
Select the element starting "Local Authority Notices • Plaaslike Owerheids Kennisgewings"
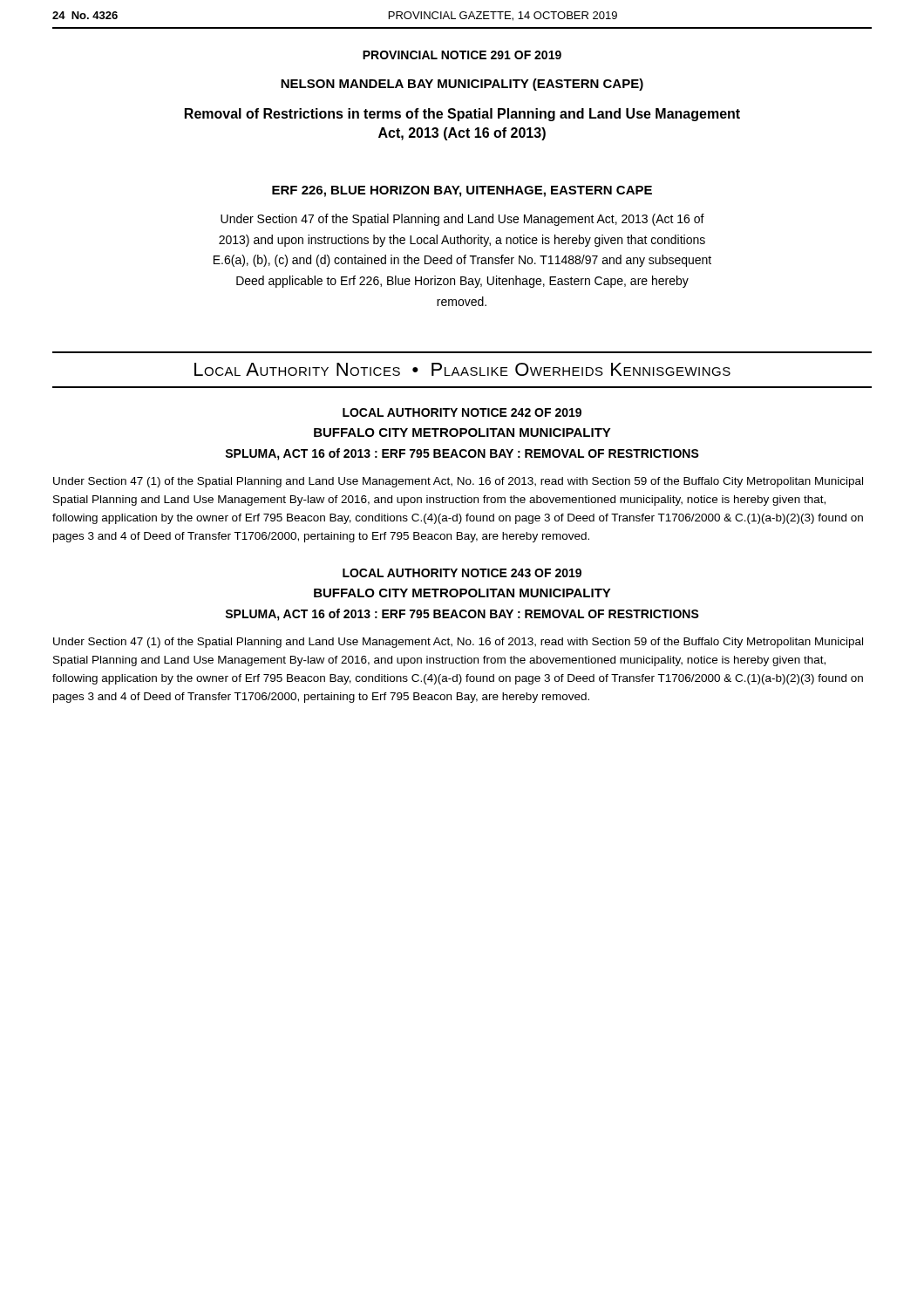pos(462,370)
